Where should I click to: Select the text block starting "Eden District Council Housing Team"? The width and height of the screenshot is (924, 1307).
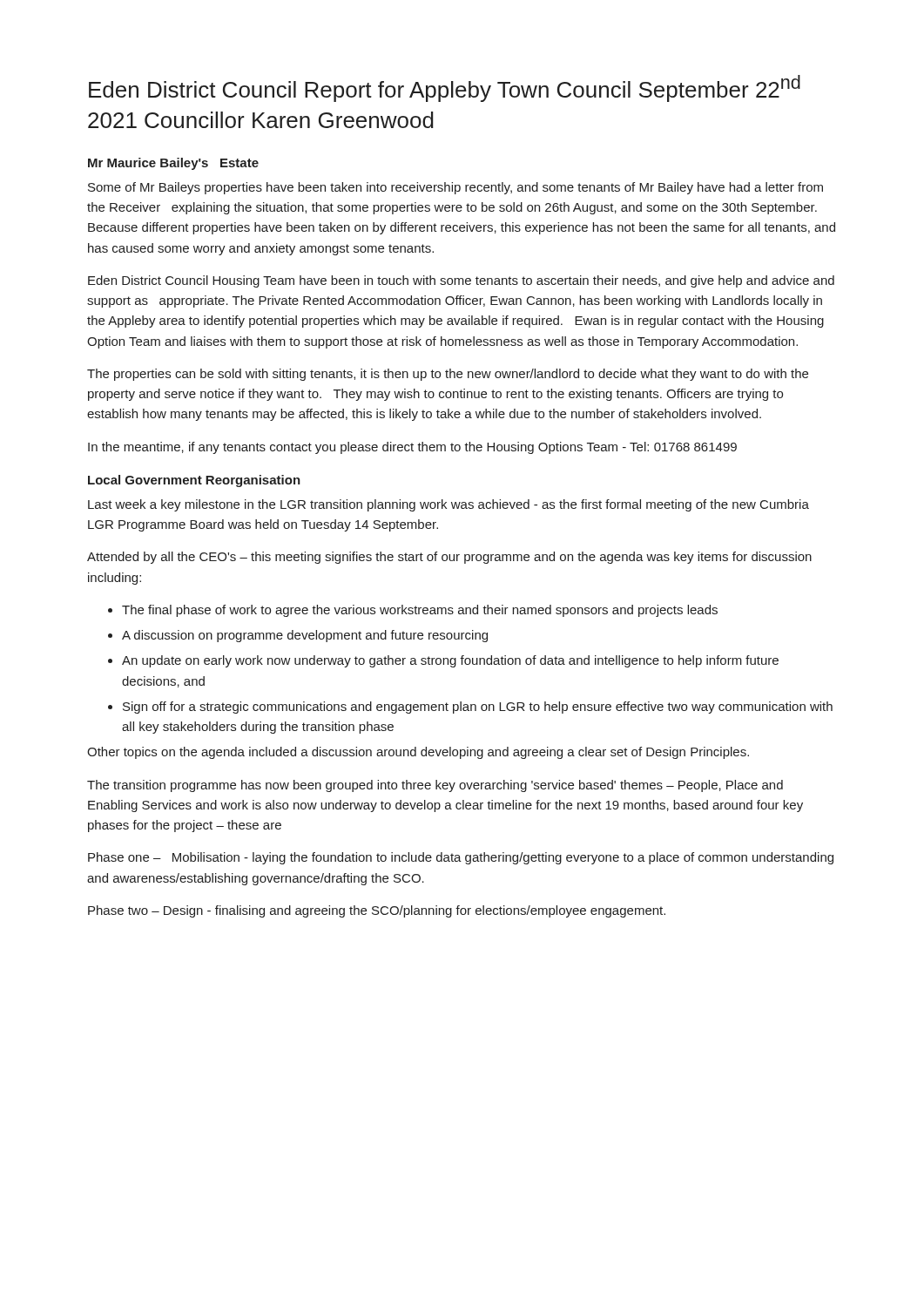[461, 310]
